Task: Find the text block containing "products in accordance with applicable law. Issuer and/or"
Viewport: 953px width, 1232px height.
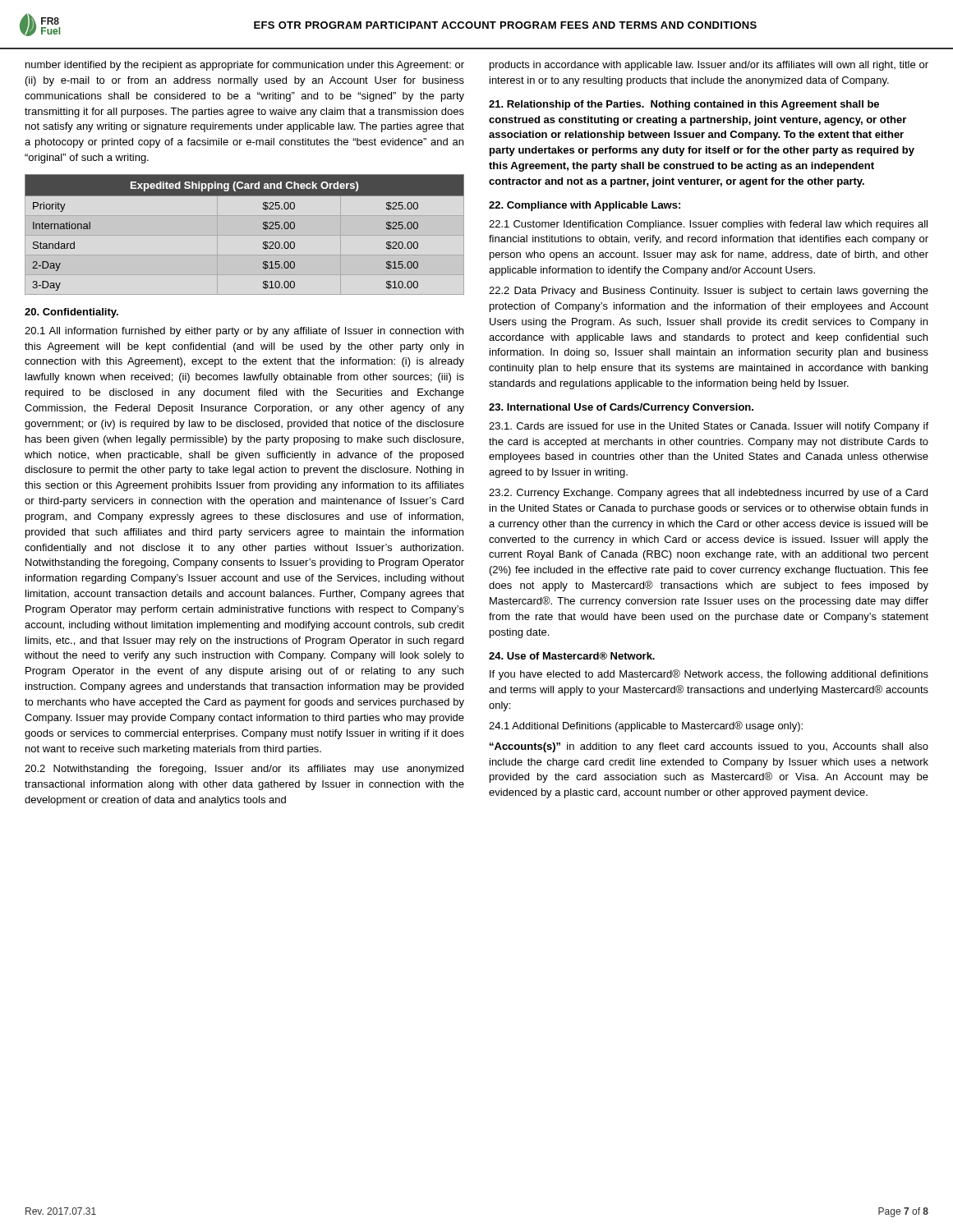Action: tap(709, 73)
